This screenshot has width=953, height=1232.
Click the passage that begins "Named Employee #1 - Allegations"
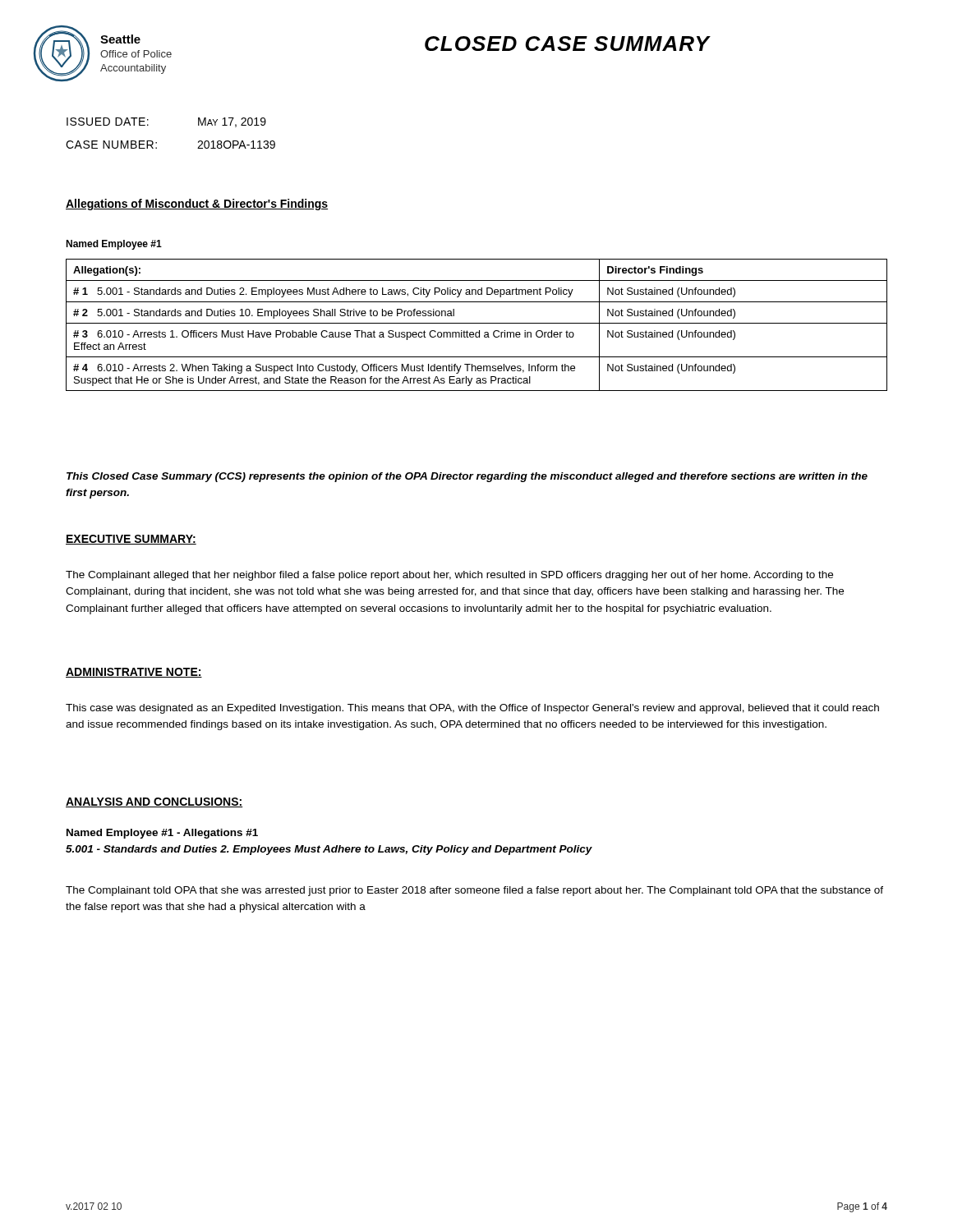coord(329,841)
